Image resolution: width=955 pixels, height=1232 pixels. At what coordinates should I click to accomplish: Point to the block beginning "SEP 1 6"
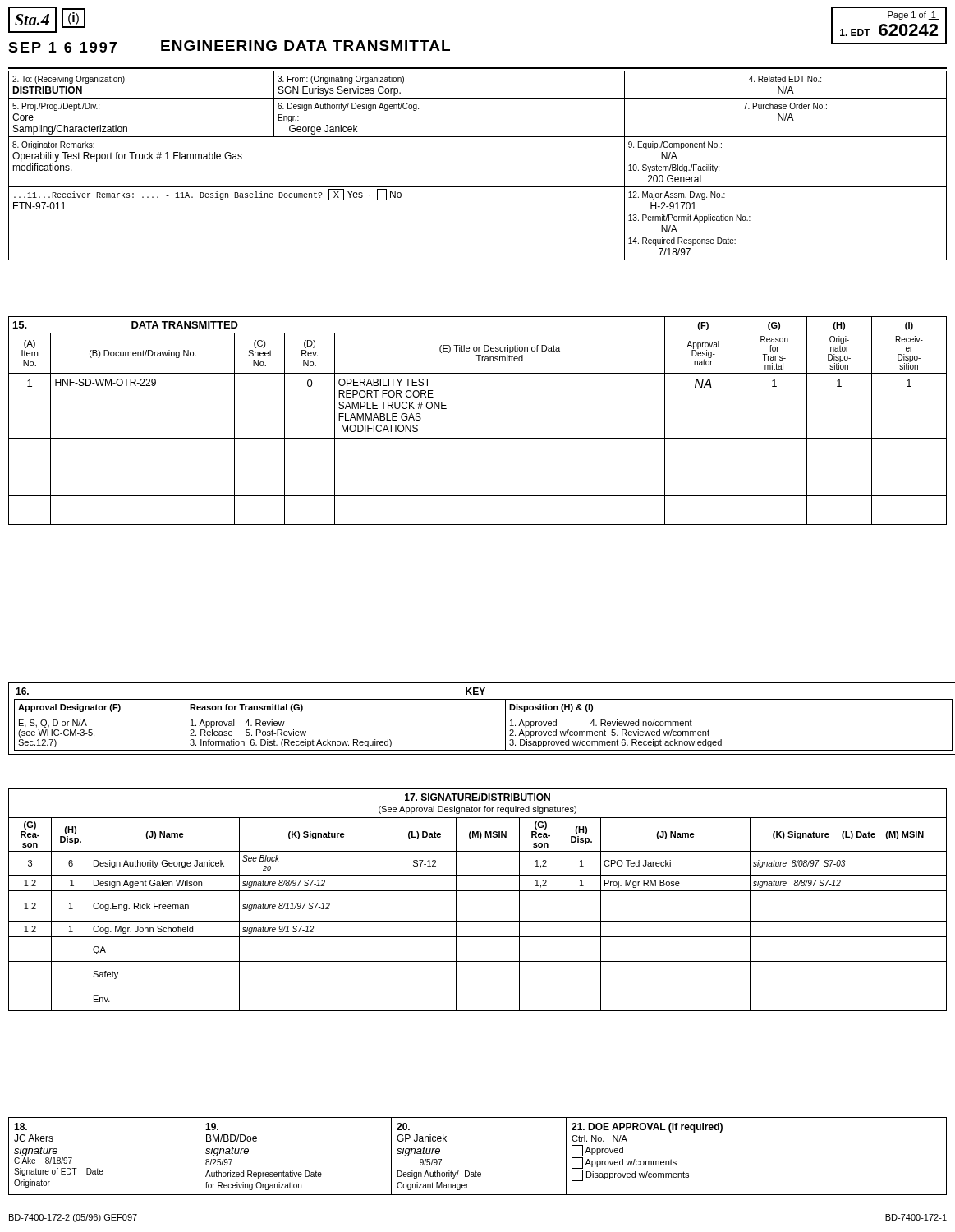point(64,48)
